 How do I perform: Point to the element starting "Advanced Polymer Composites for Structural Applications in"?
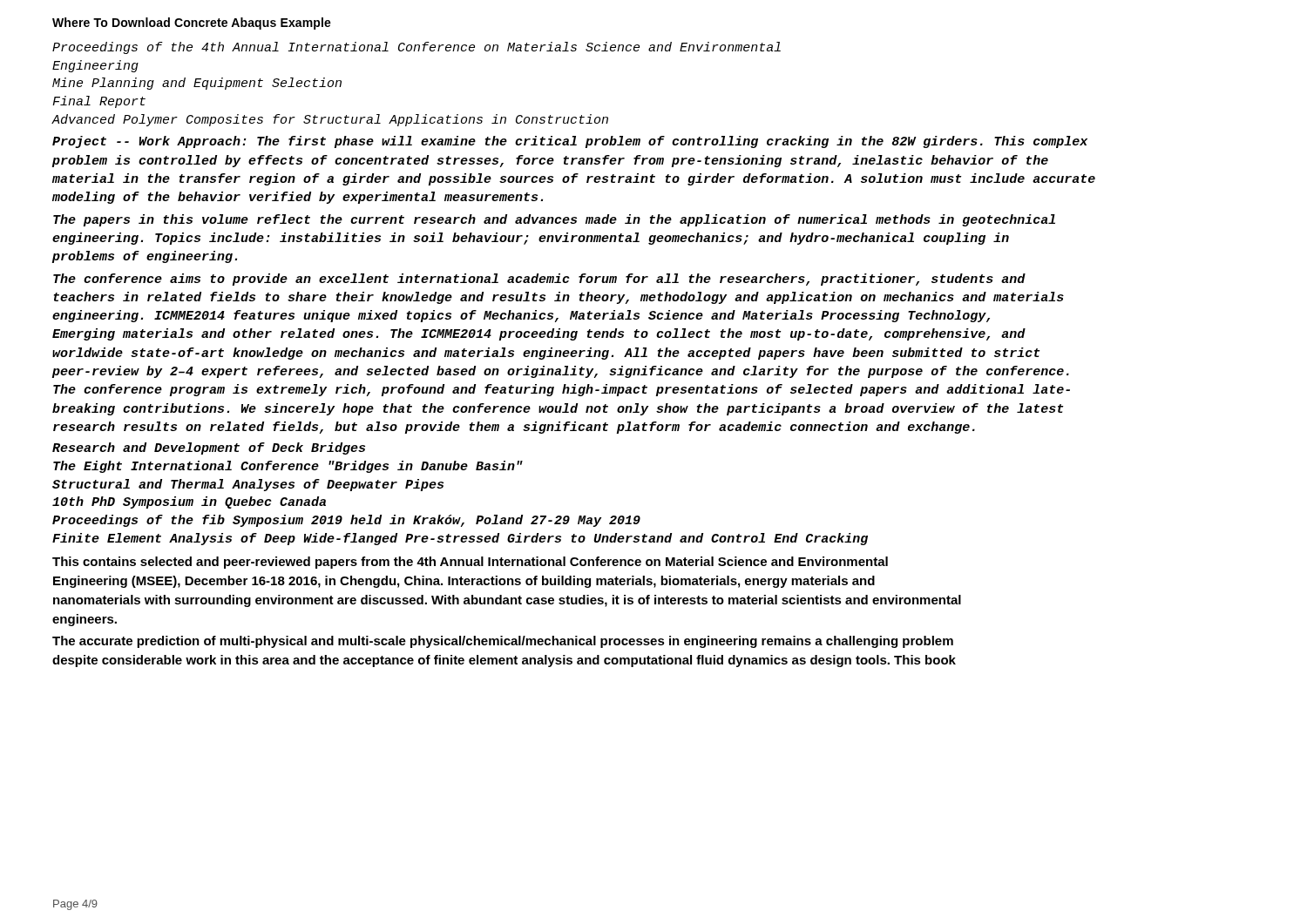pyautogui.click(x=331, y=120)
